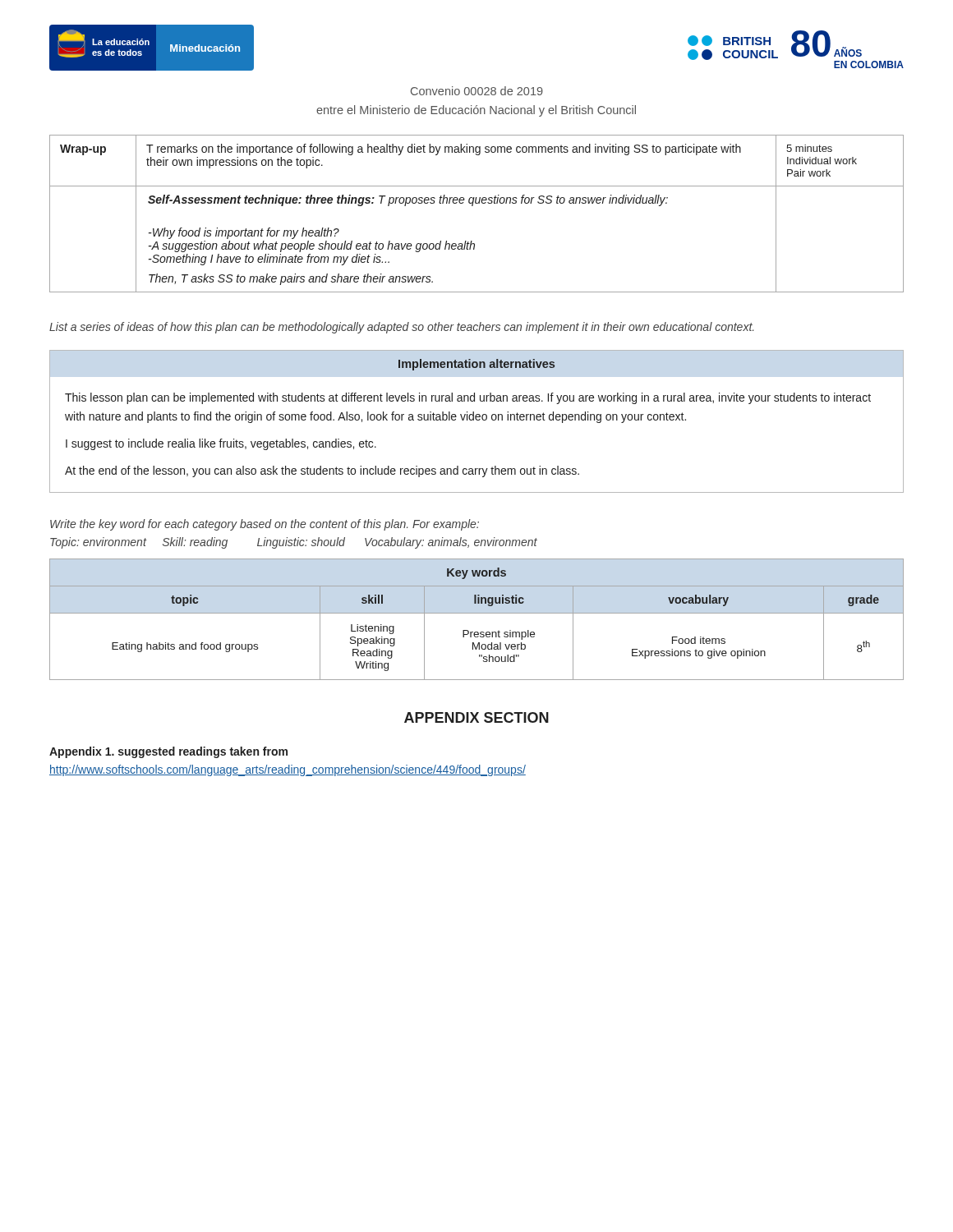Find the block starting "This lesson plan can be implemented with students"

coord(468,398)
